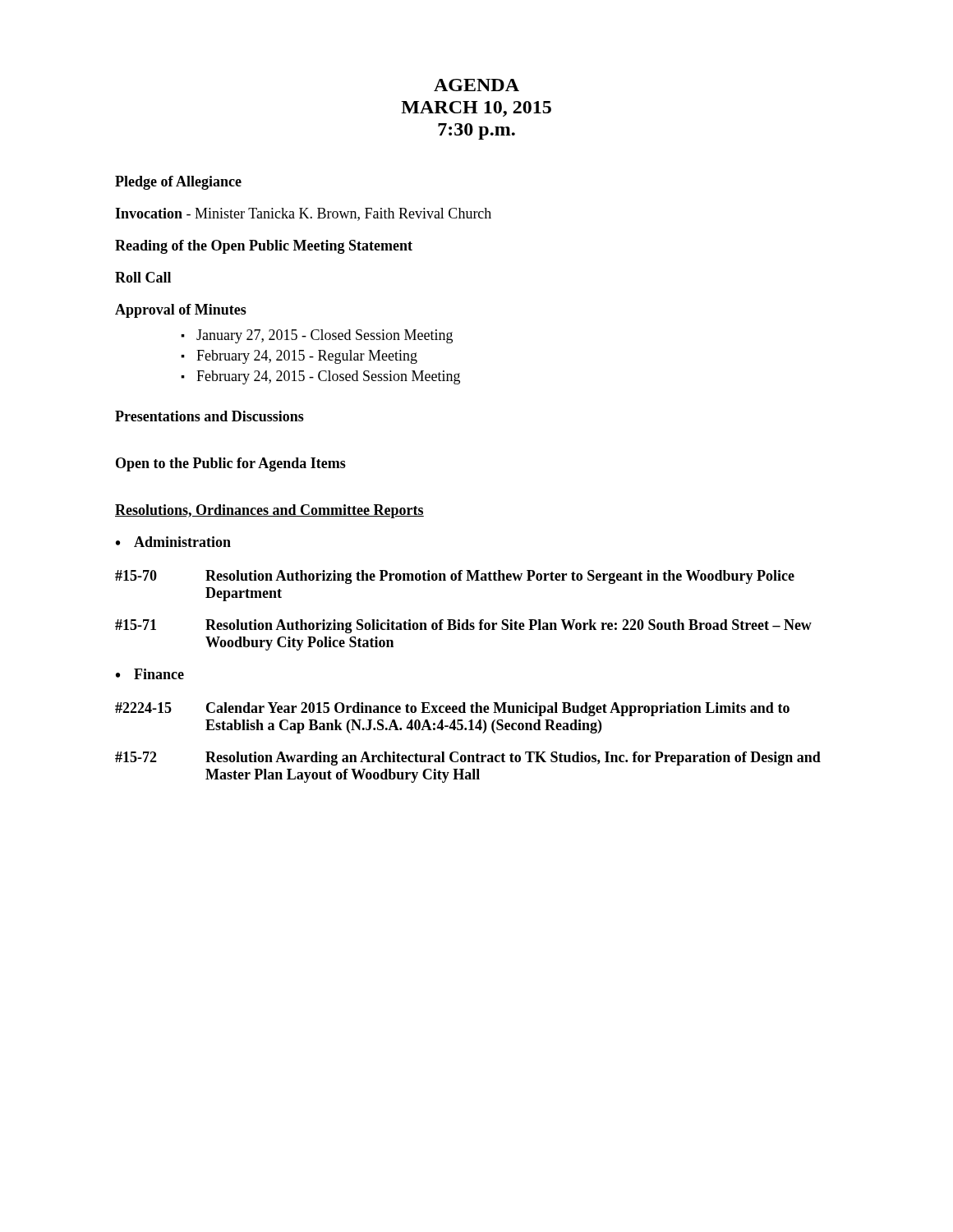Locate the block starting "Invocation - Minister Tanicka K. Brown, Faith"
This screenshot has height=1232, width=953.
point(303,214)
